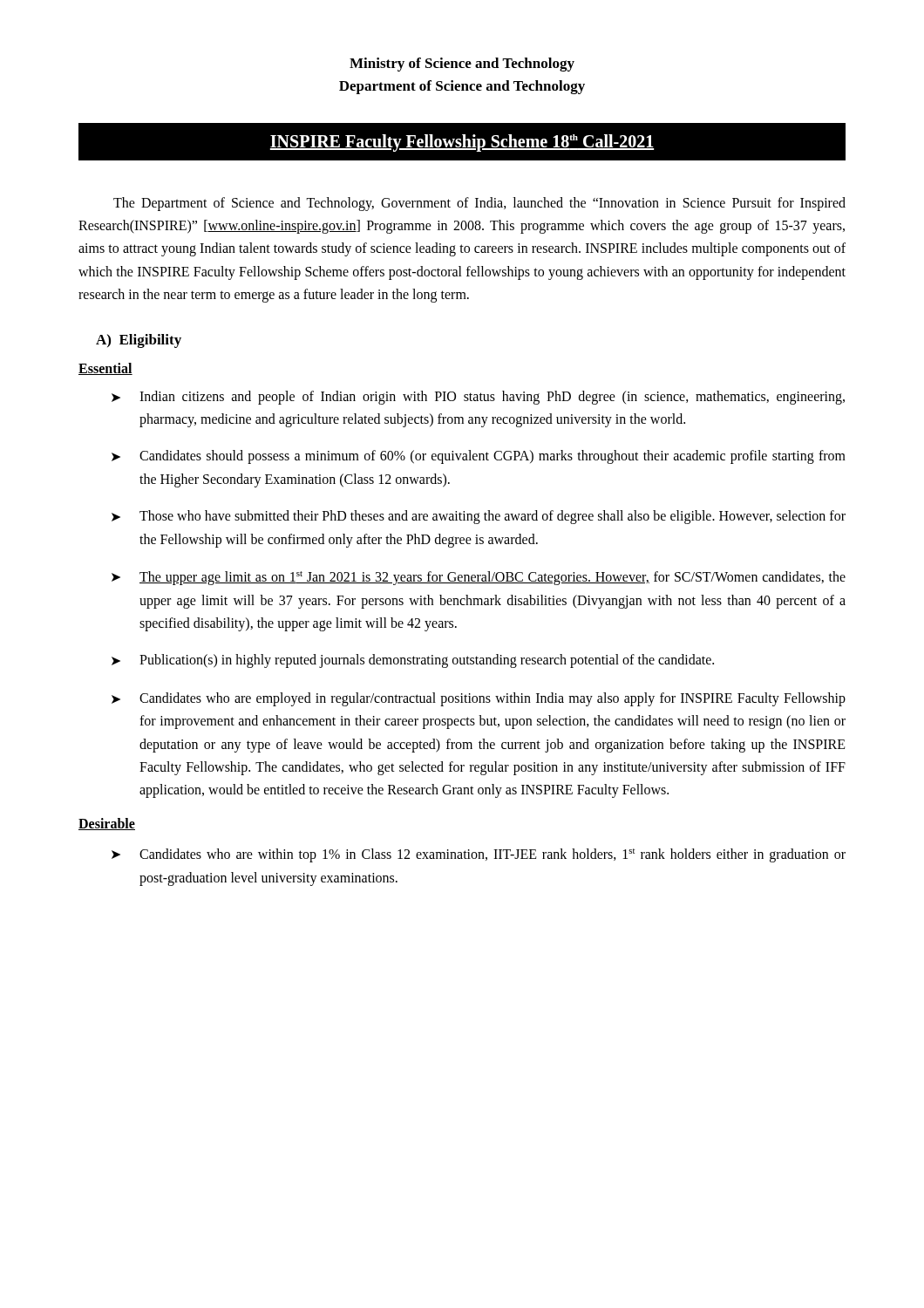Select the section header with the text "A) Eligibility"
The width and height of the screenshot is (924, 1308).
[x=139, y=339]
